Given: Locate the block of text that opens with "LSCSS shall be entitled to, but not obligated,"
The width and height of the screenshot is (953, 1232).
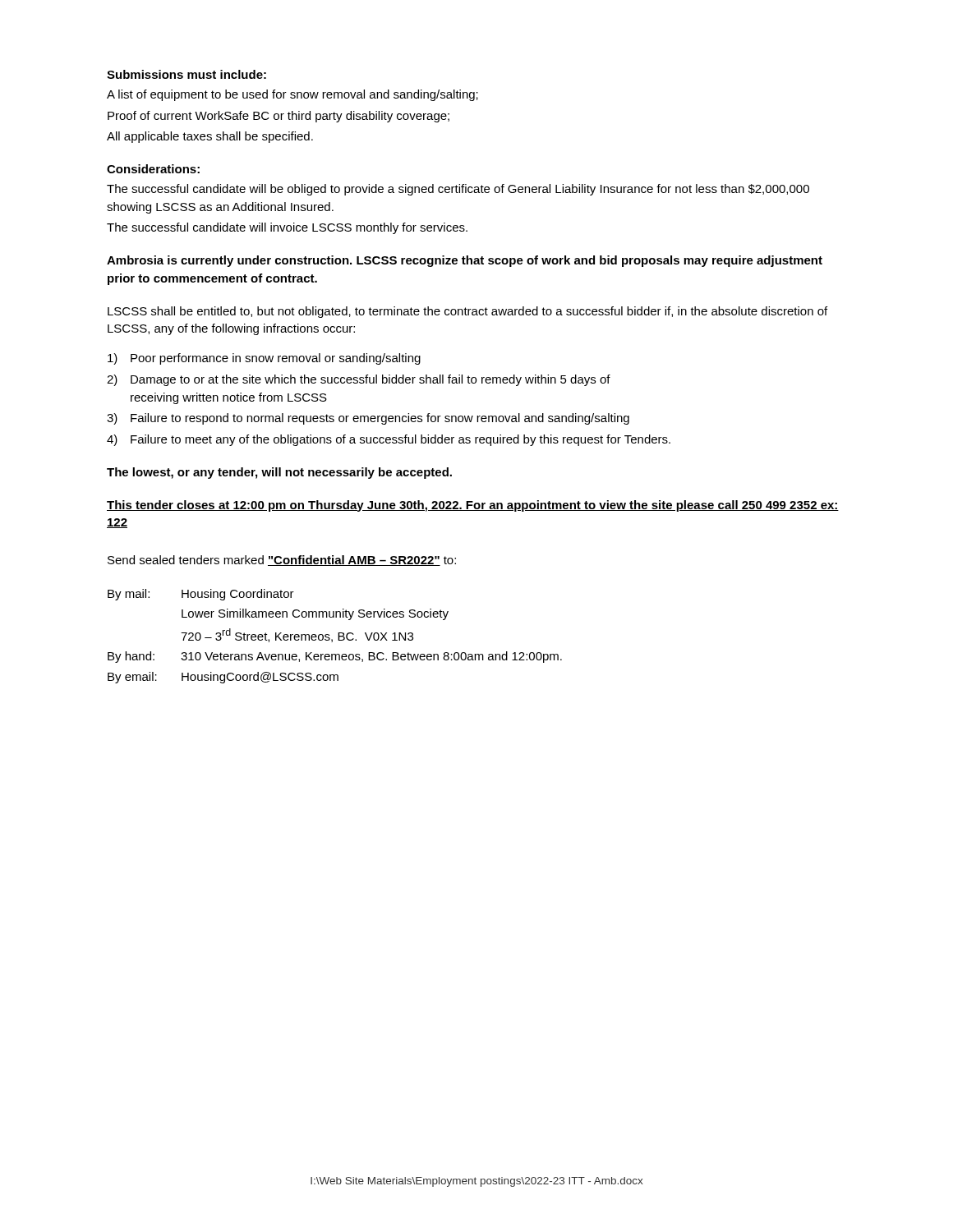Looking at the screenshot, I should pos(476,320).
